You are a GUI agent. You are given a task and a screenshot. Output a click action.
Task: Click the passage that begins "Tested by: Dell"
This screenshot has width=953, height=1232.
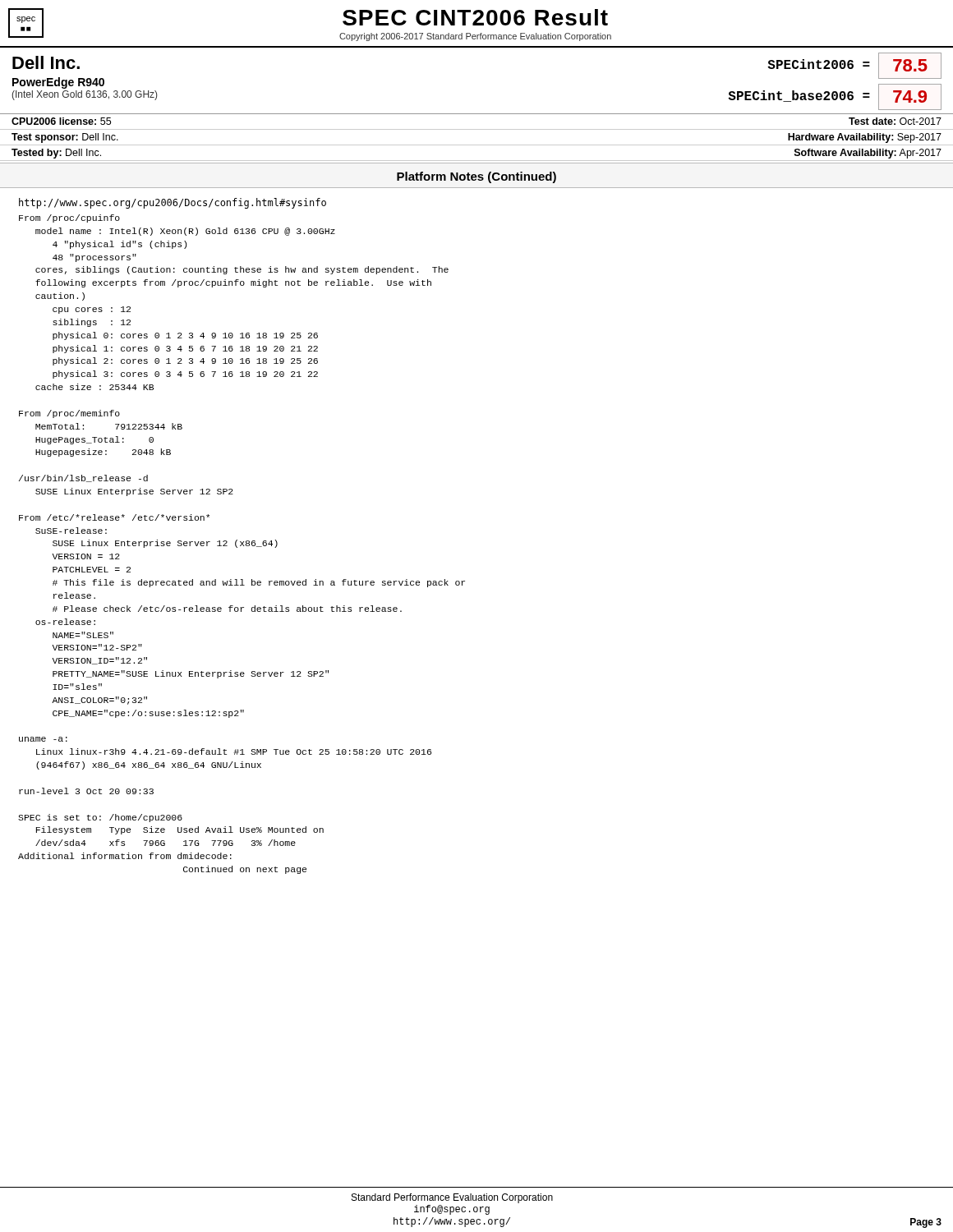click(57, 153)
